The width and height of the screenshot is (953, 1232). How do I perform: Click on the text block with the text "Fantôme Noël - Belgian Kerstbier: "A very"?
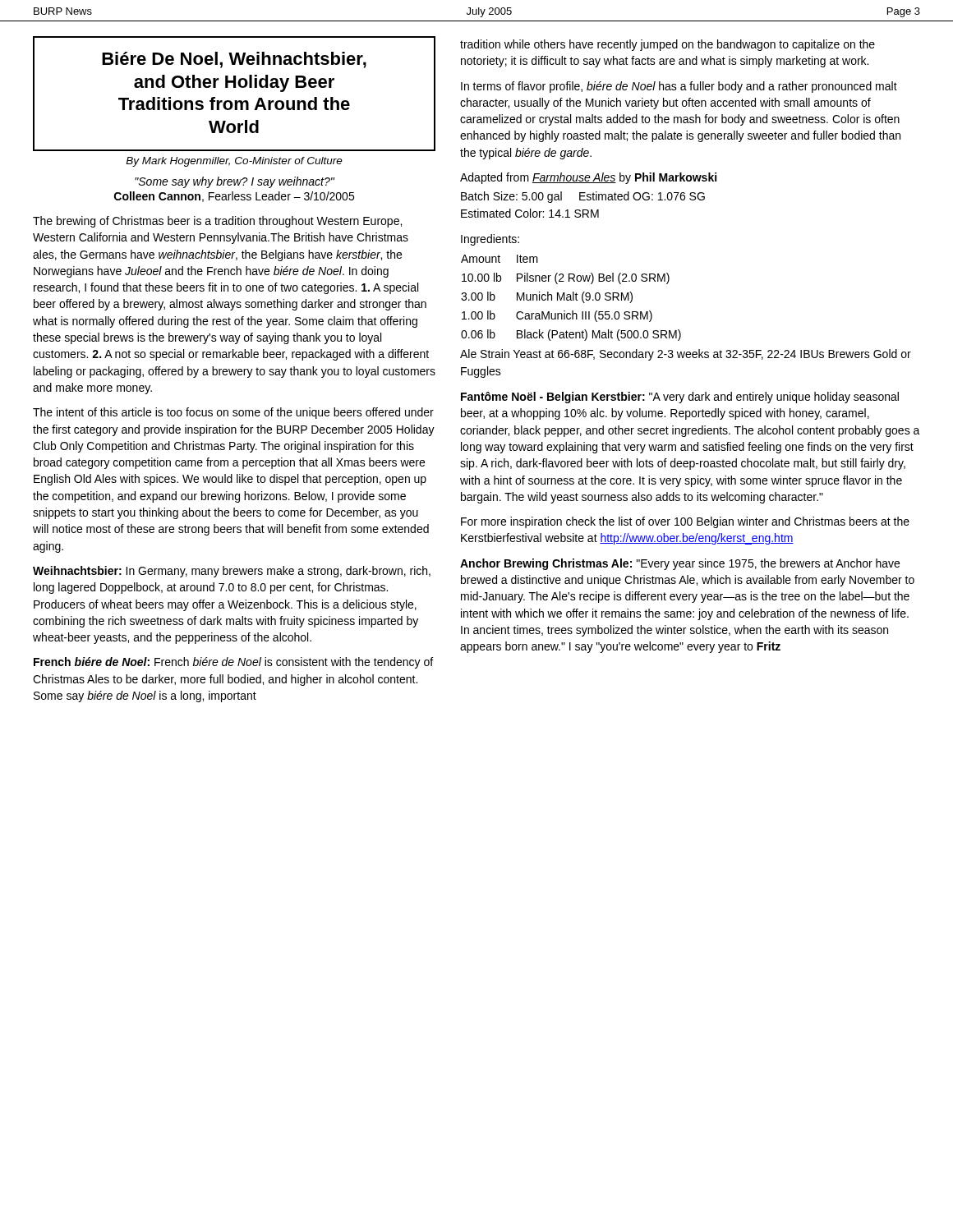pos(690,447)
